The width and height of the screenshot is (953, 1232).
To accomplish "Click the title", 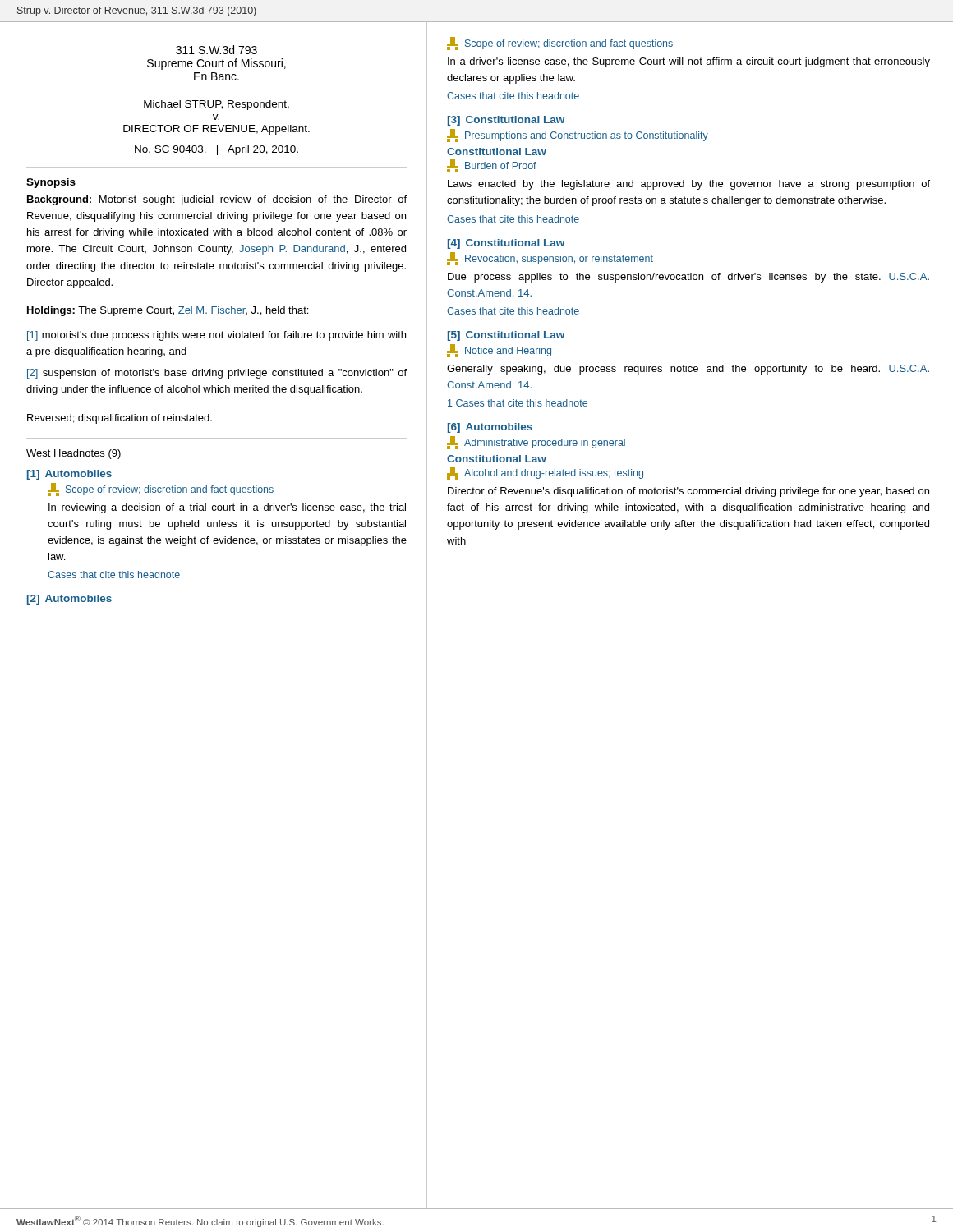I will (x=216, y=63).
